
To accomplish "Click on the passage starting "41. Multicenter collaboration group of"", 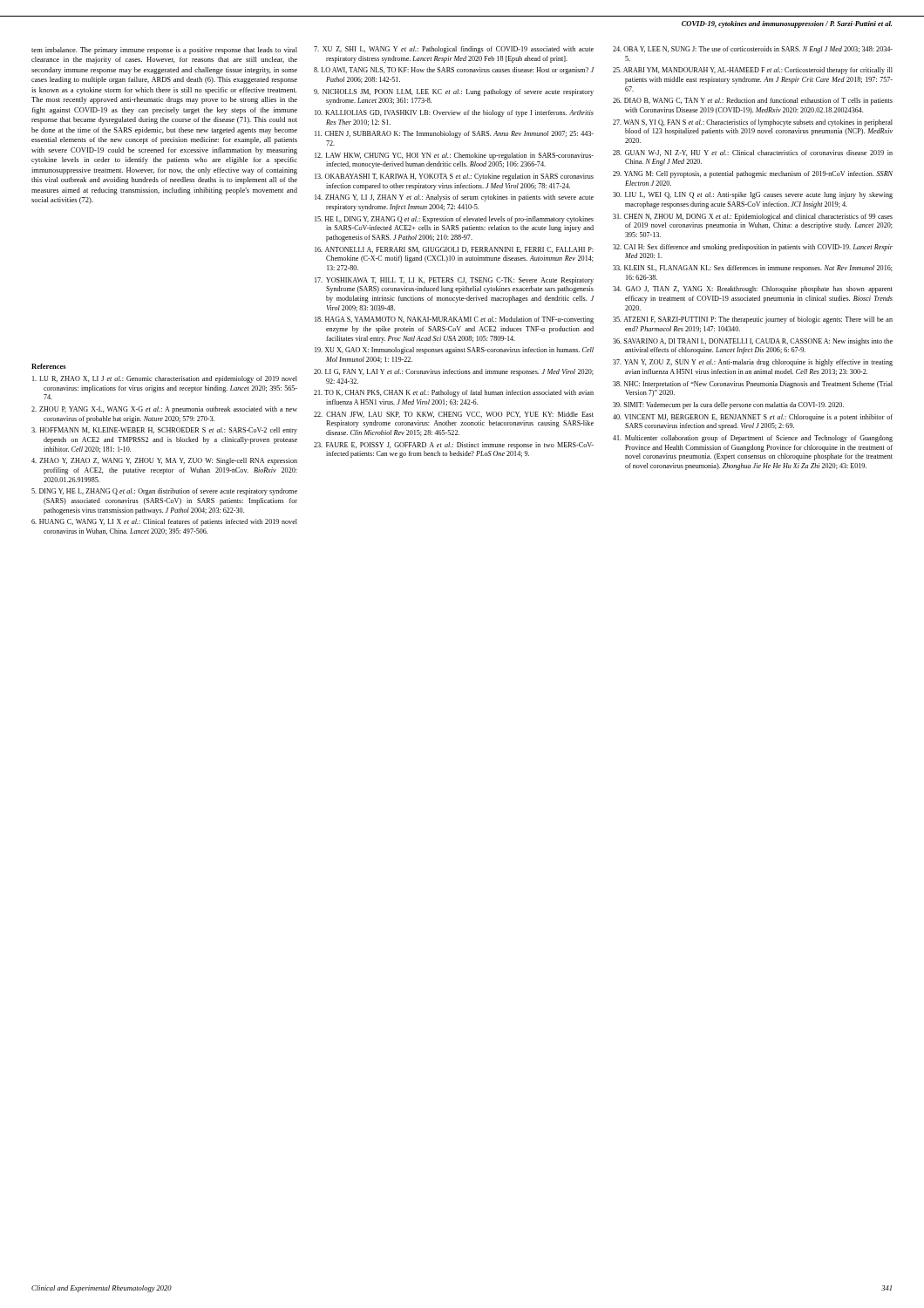I will (753, 452).
